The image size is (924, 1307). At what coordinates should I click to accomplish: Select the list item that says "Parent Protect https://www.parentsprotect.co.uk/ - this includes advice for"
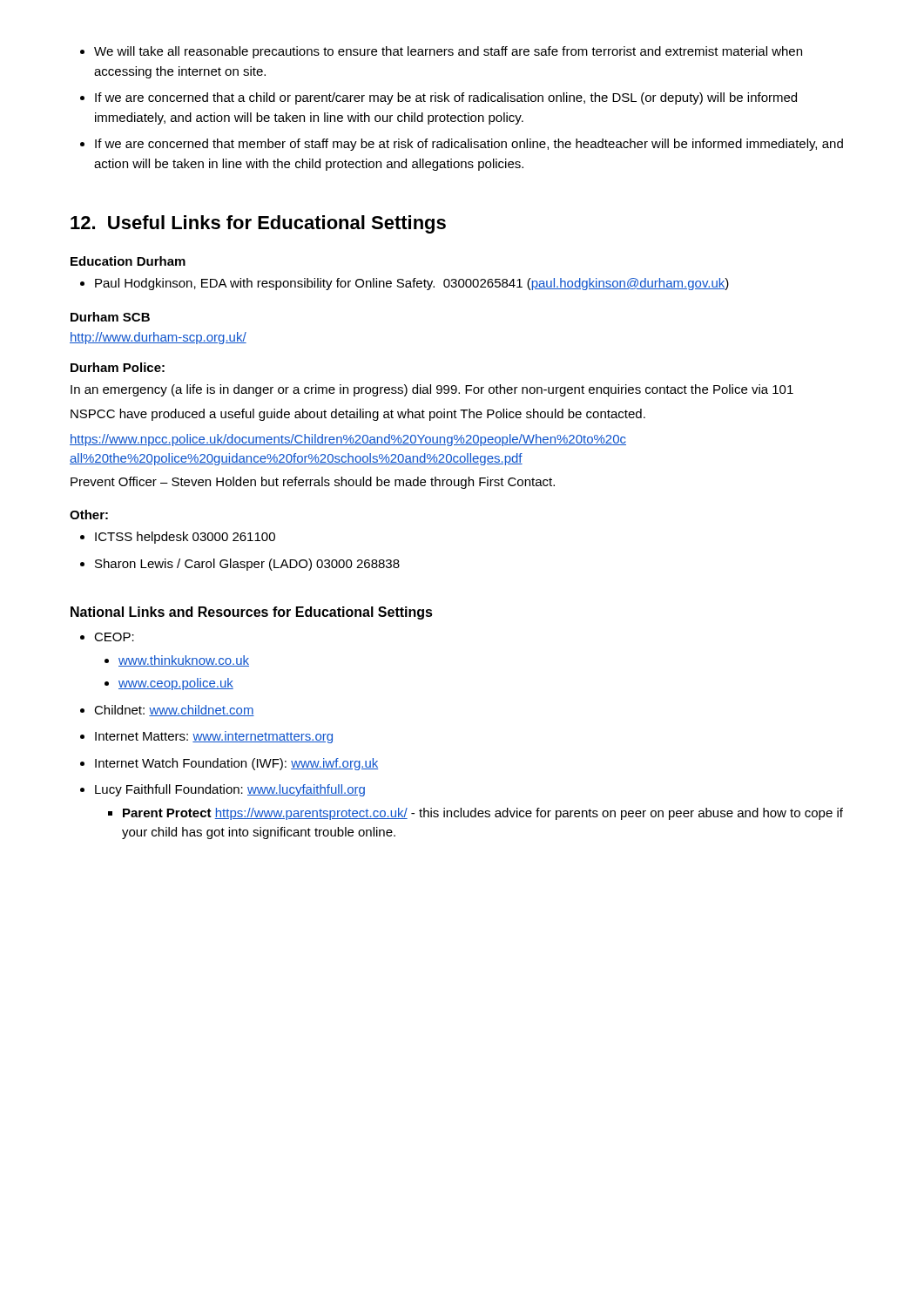tap(482, 822)
